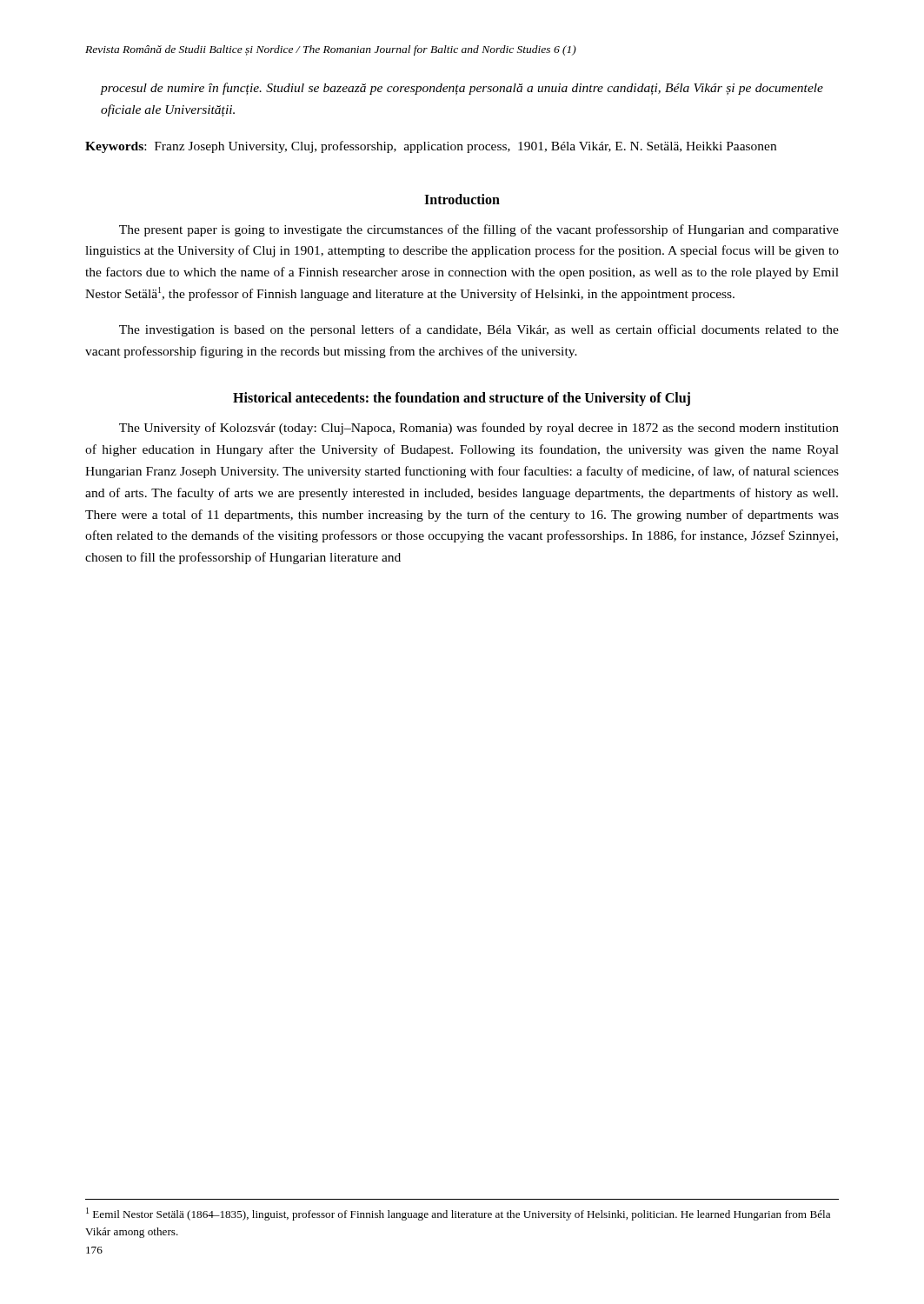
Task: Locate the block of text that opens with "The present paper is going to investigate"
Action: (x=462, y=261)
